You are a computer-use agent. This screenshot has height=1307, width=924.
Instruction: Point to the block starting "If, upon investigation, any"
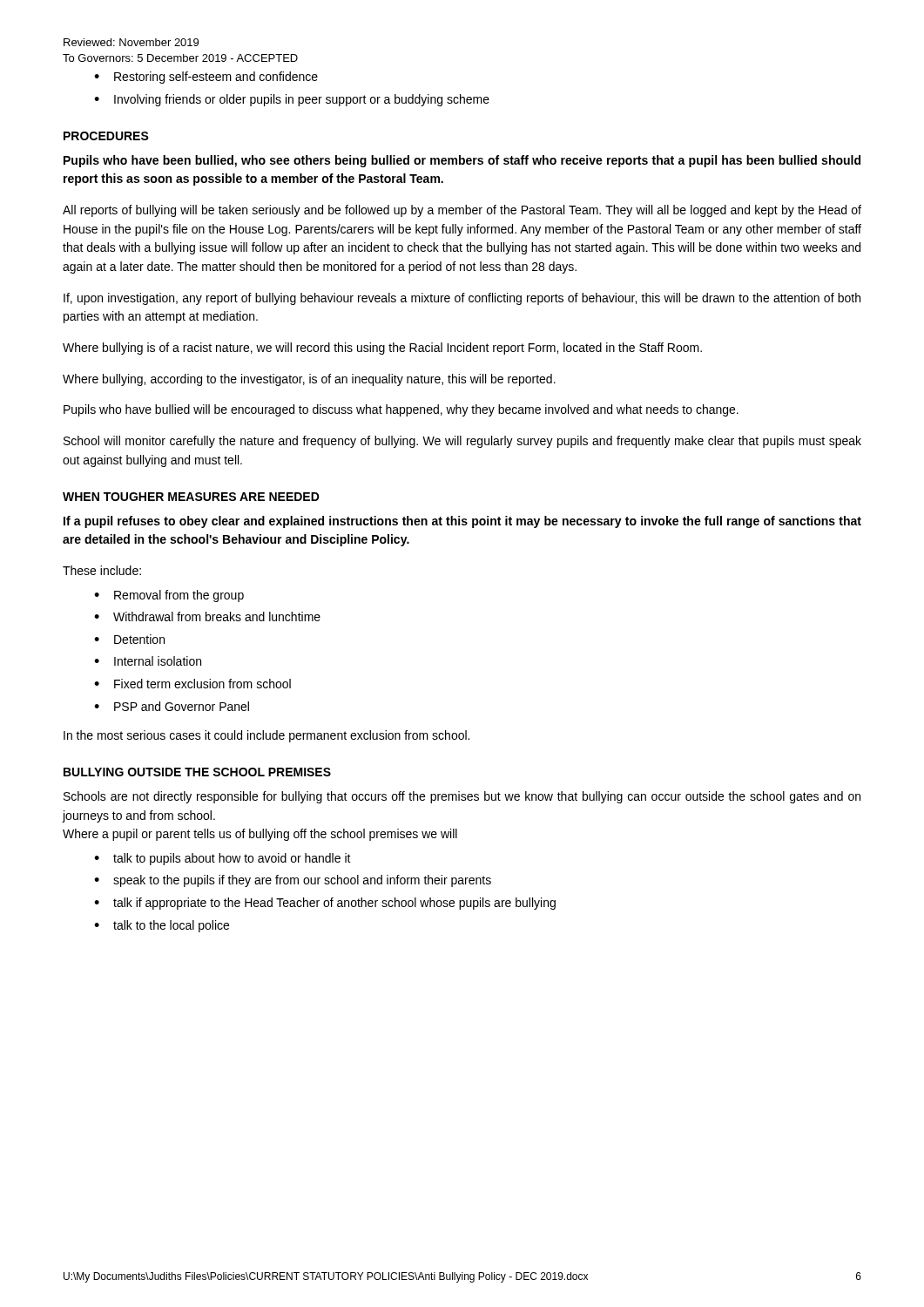[x=462, y=307]
